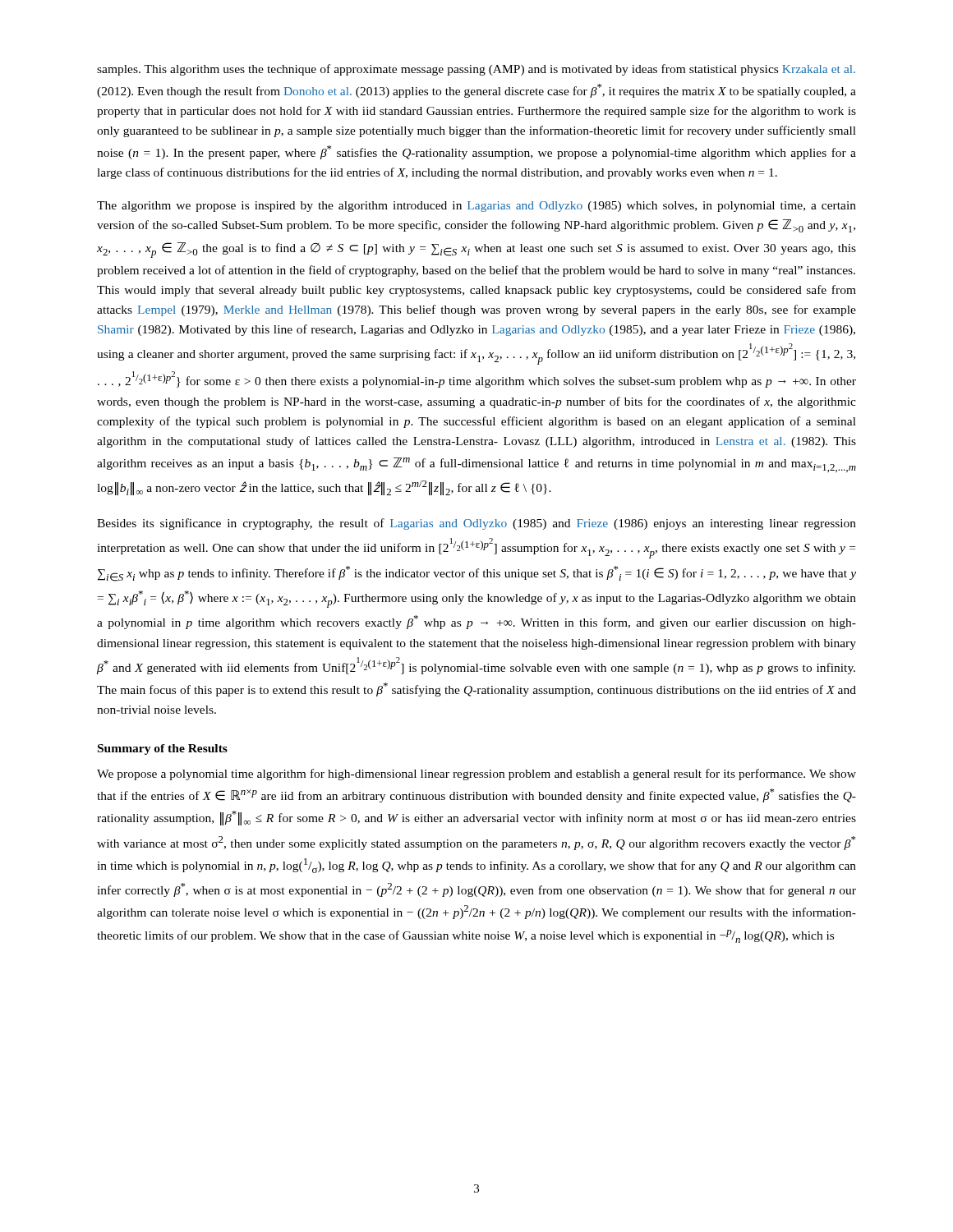This screenshot has width=953, height=1232.
Task: Click on the text block starting "Summary of the Results"
Action: tap(162, 748)
